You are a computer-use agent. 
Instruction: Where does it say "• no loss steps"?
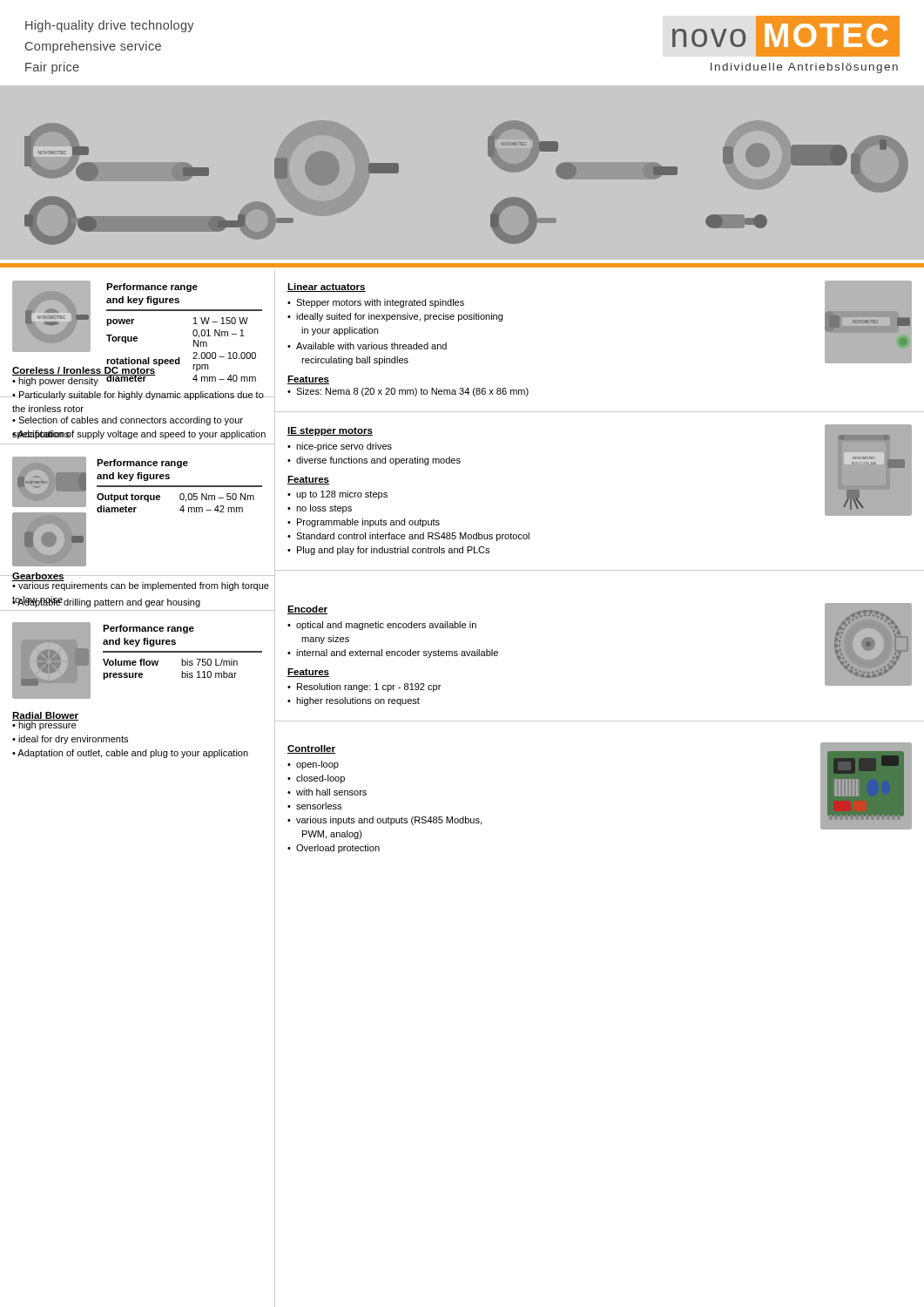click(x=320, y=509)
